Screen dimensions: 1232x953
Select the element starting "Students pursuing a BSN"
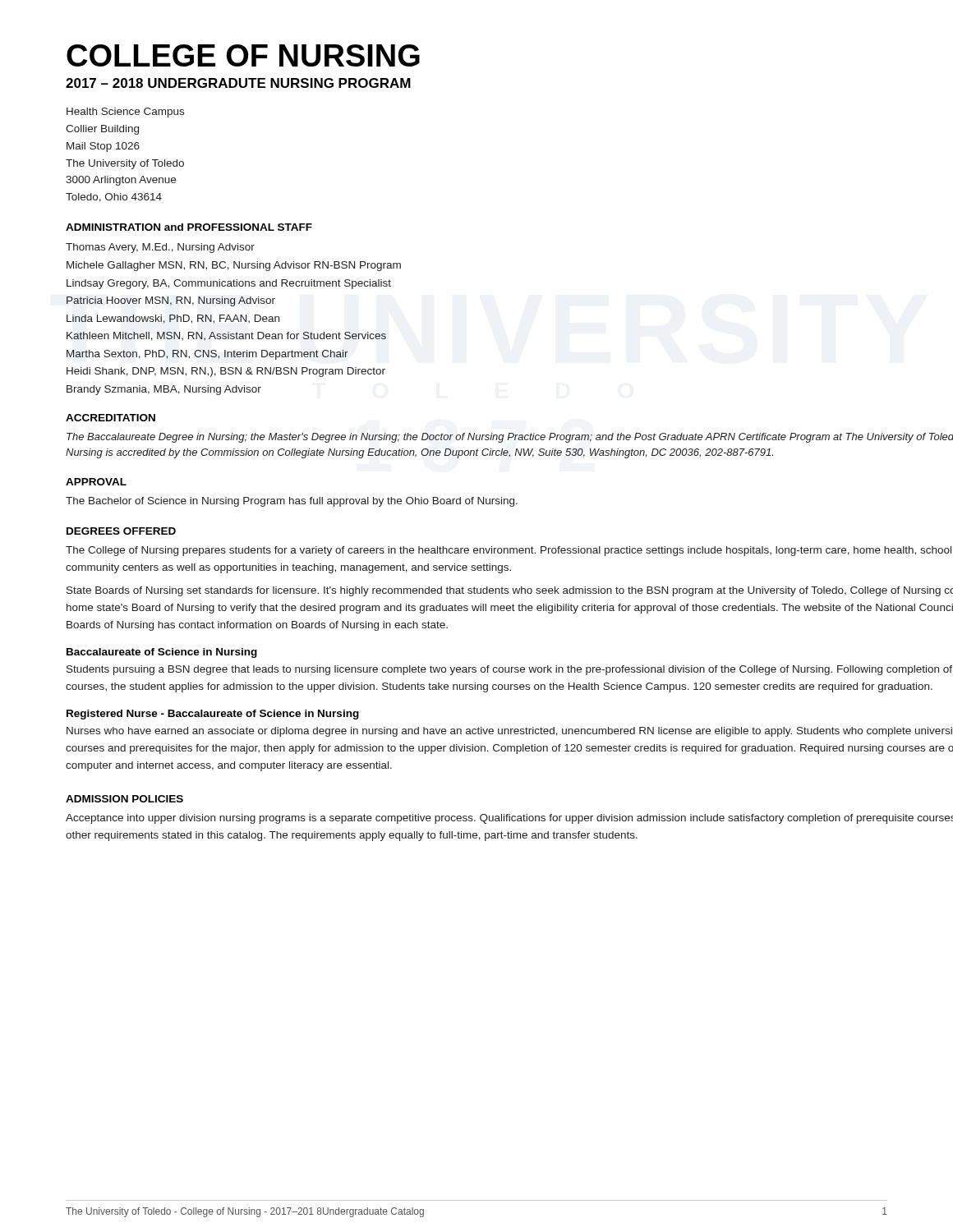tap(509, 678)
